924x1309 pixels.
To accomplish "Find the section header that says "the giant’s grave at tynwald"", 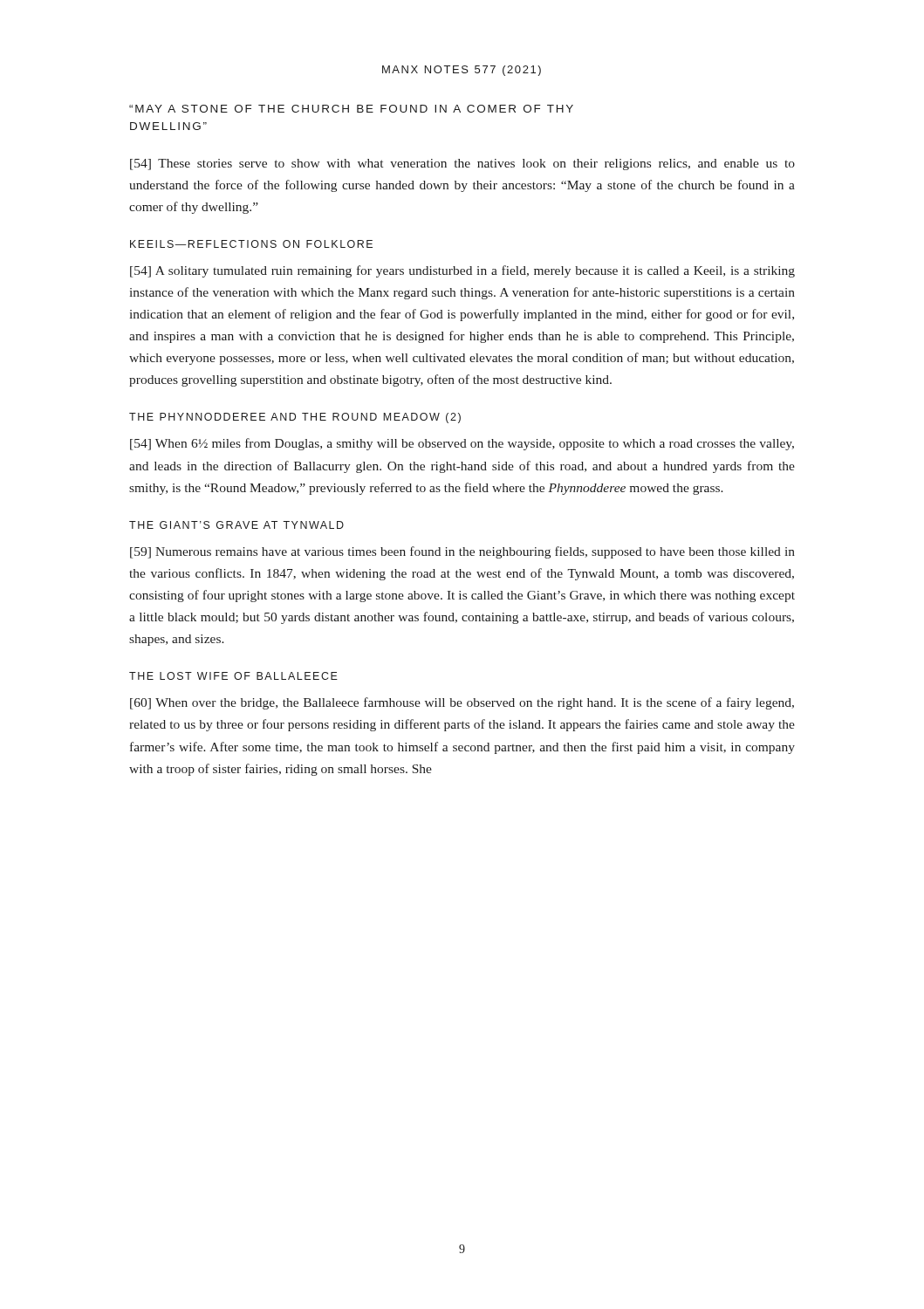I will pos(237,525).
